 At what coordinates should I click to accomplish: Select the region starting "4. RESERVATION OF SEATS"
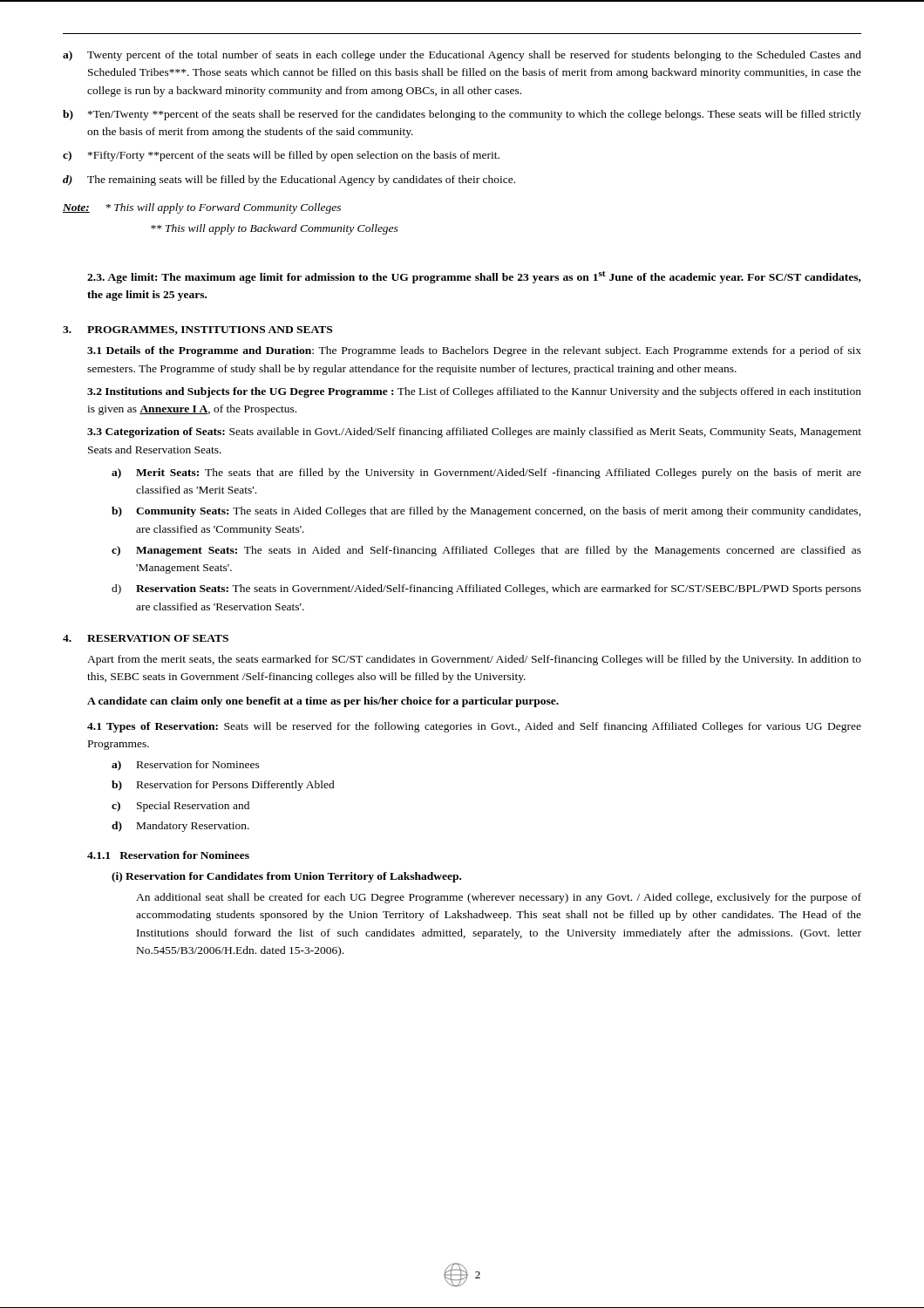click(146, 638)
